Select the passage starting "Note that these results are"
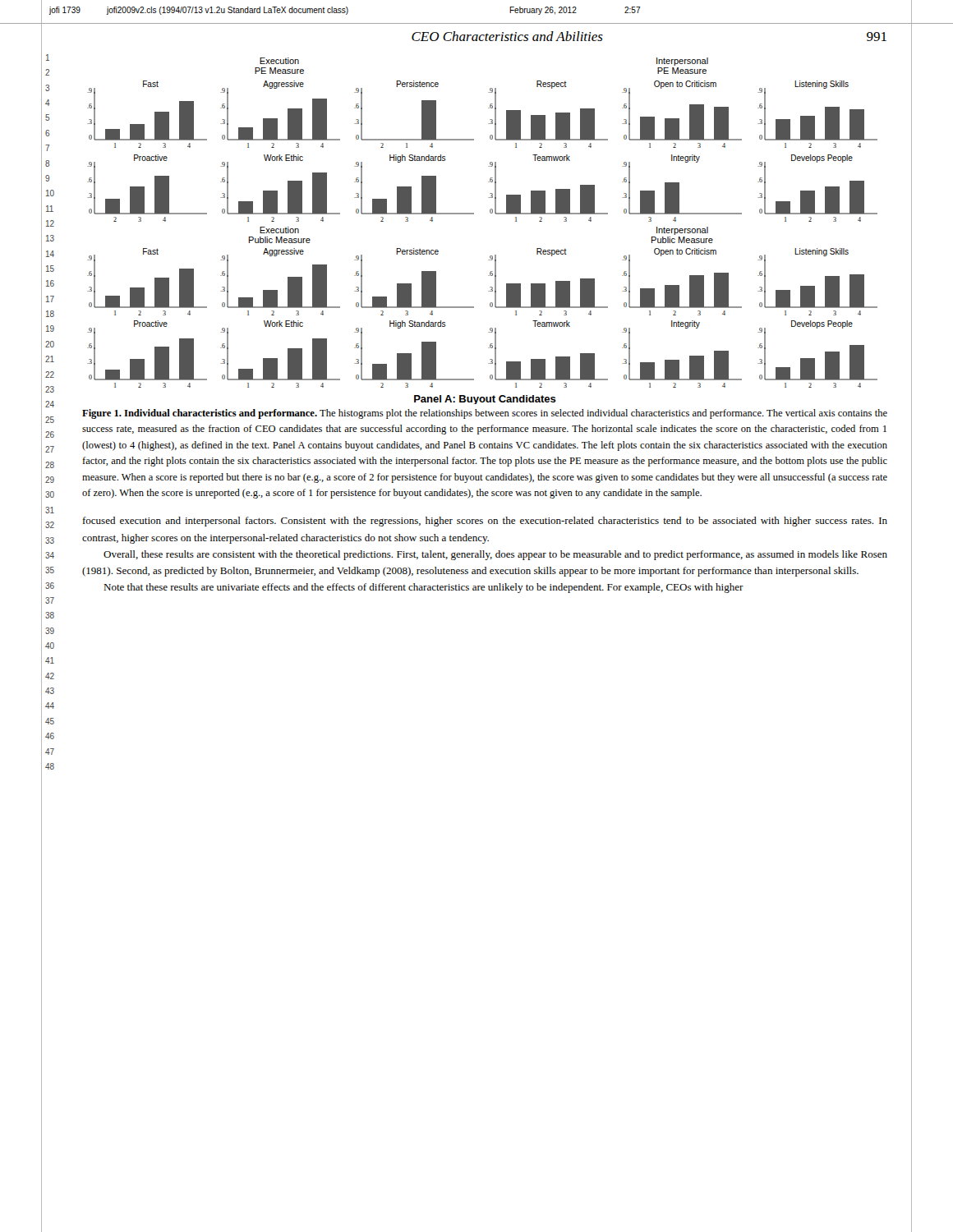Viewport: 953px width, 1232px height. 423,587
